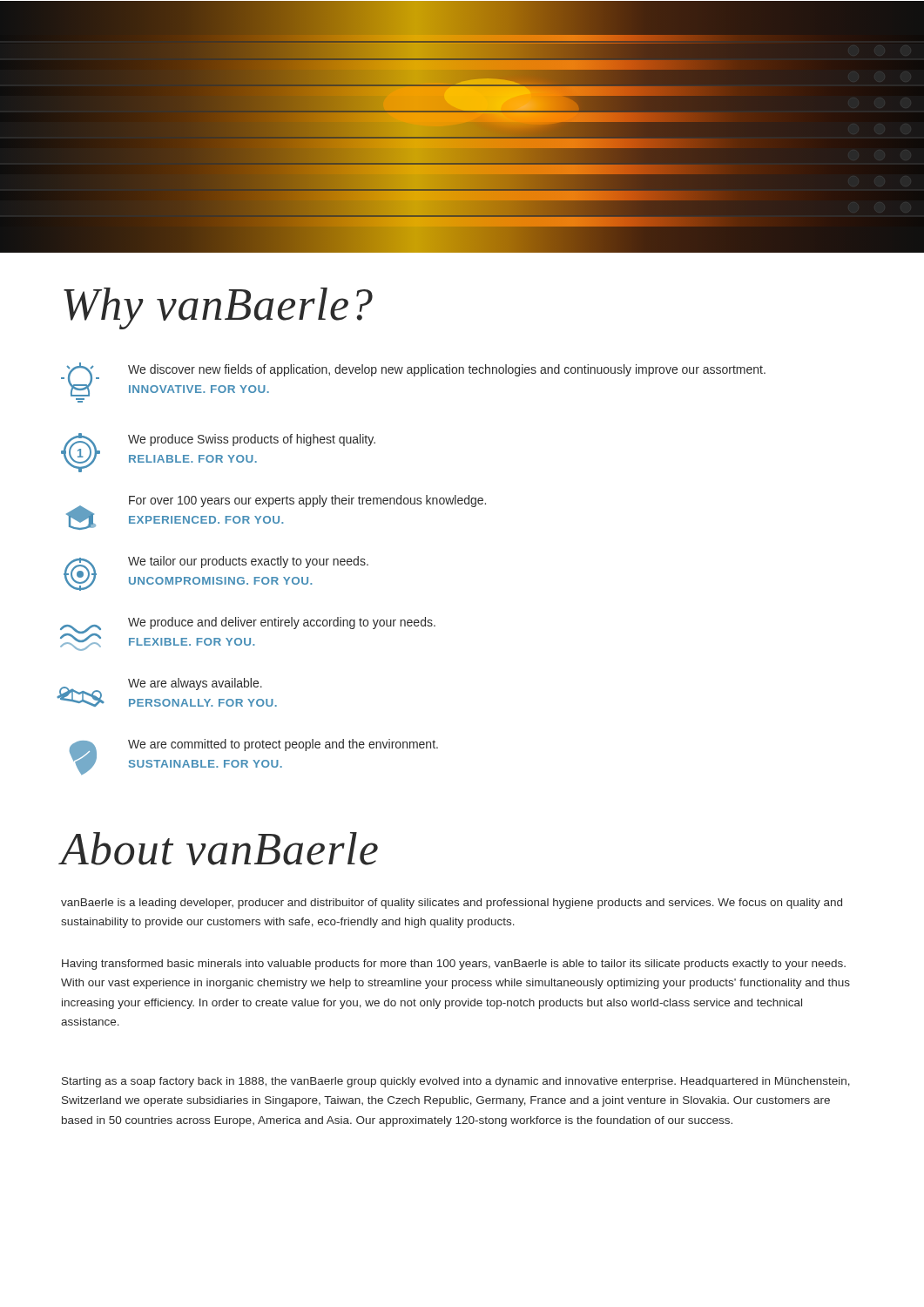Where is the passage that starts "Starting as a"?
The height and width of the screenshot is (1307, 924).
point(456,1100)
